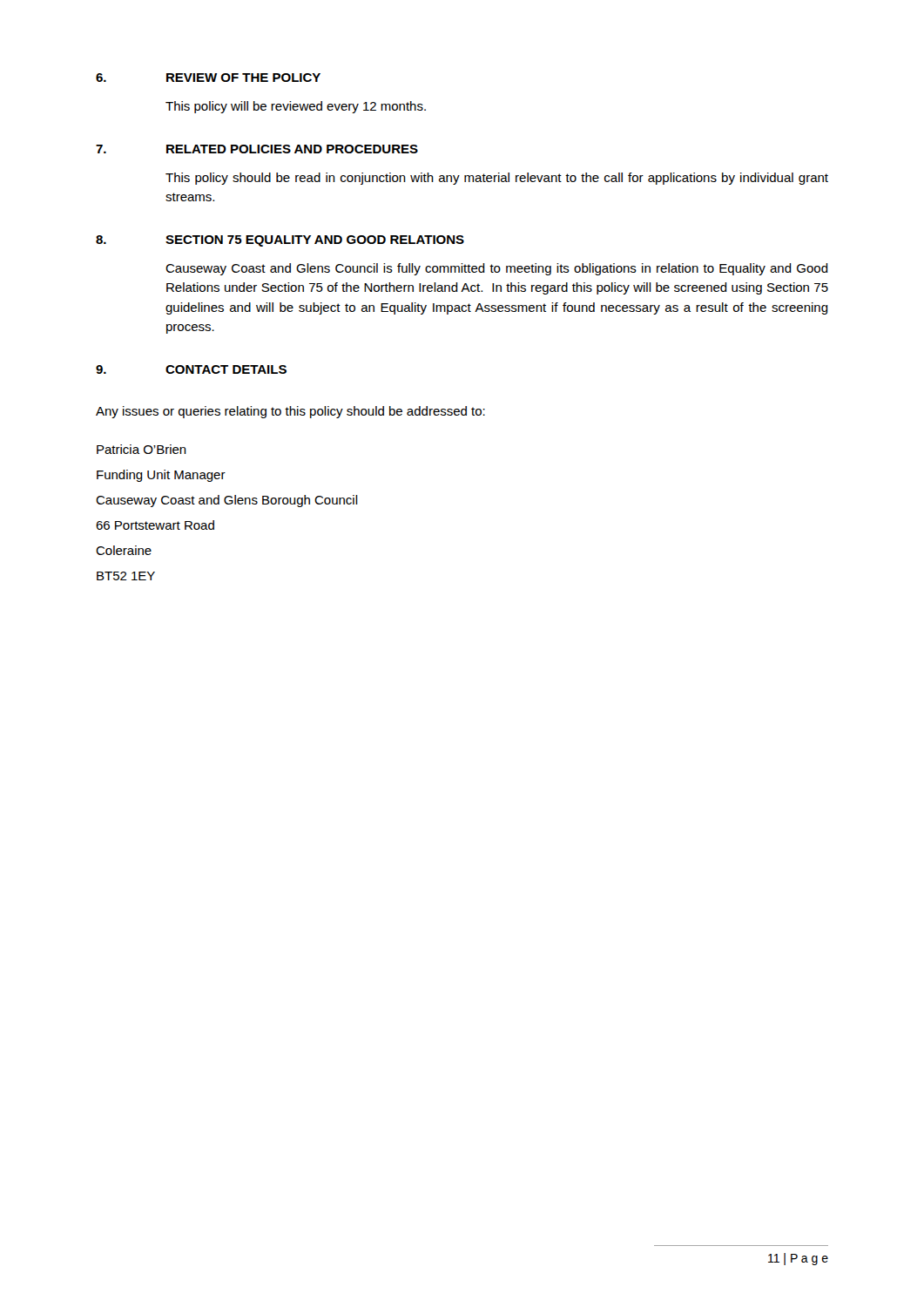Image resolution: width=924 pixels, height=1307 pixels.
Task: Select the element starting "SECTION 75 EQUALITY"
Action: pos(315,239)
